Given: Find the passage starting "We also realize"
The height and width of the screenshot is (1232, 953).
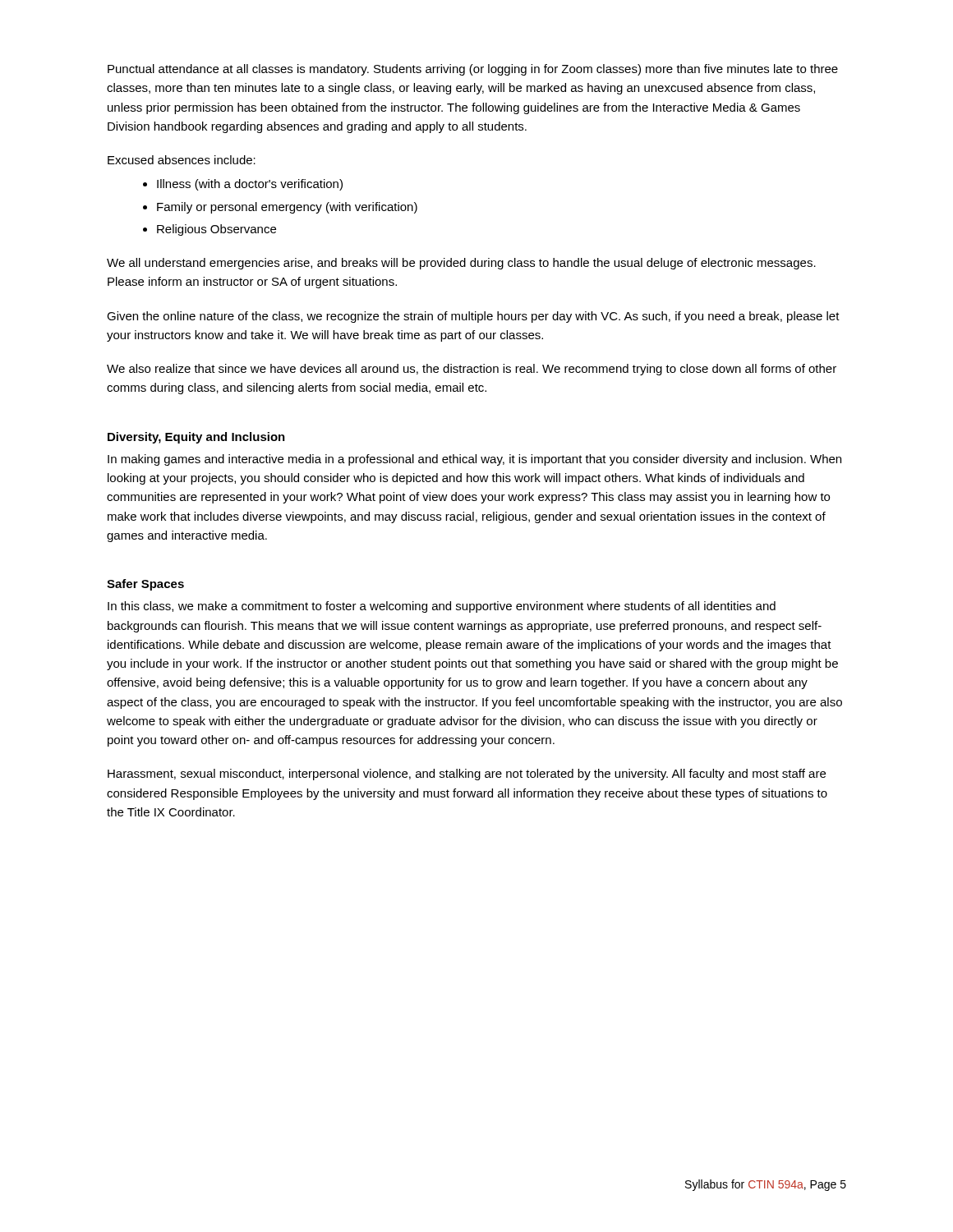Looking at the screenshot, I should tap(472, 378).
